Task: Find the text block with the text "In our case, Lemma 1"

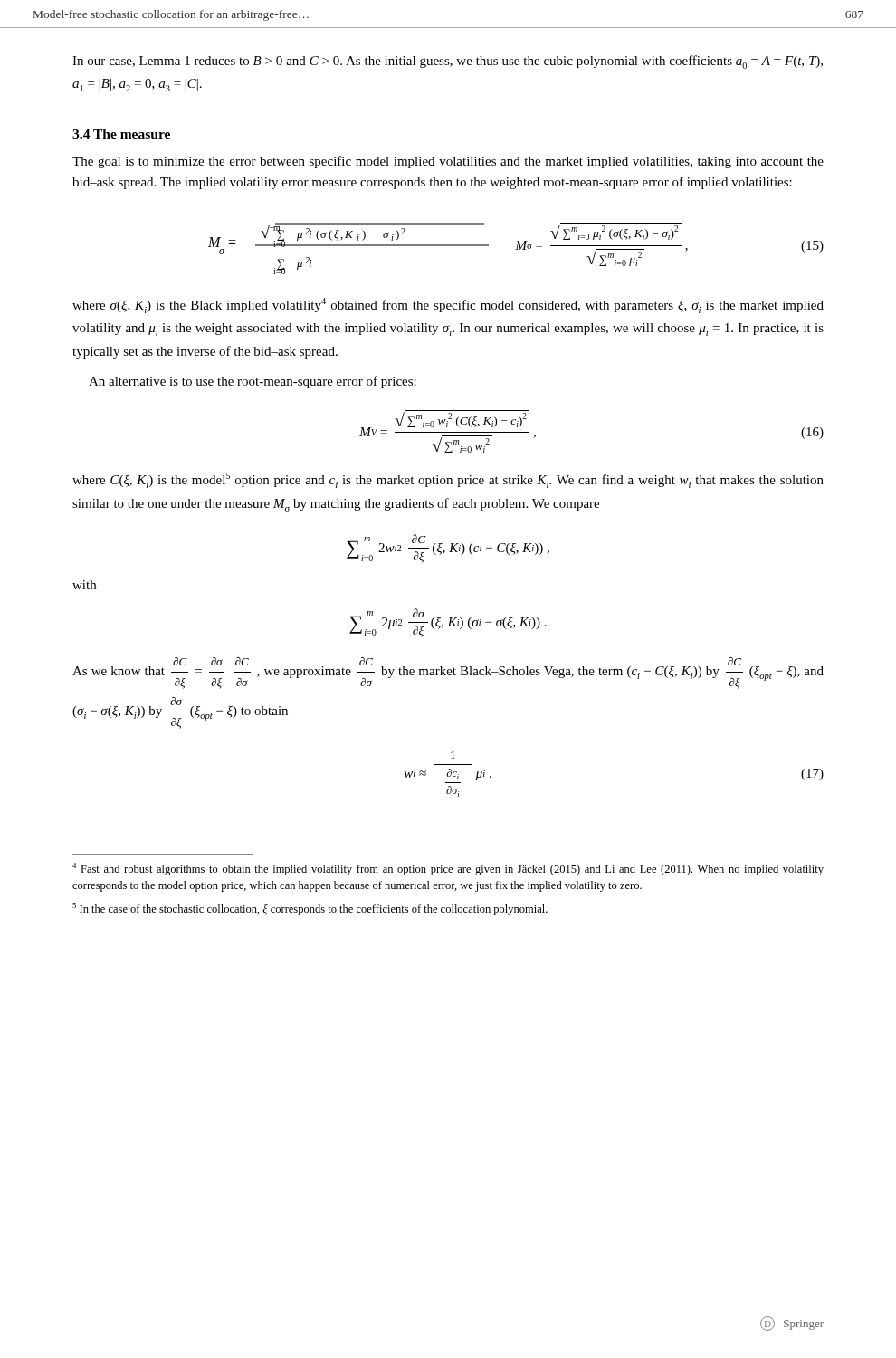Action: point(448,73)
